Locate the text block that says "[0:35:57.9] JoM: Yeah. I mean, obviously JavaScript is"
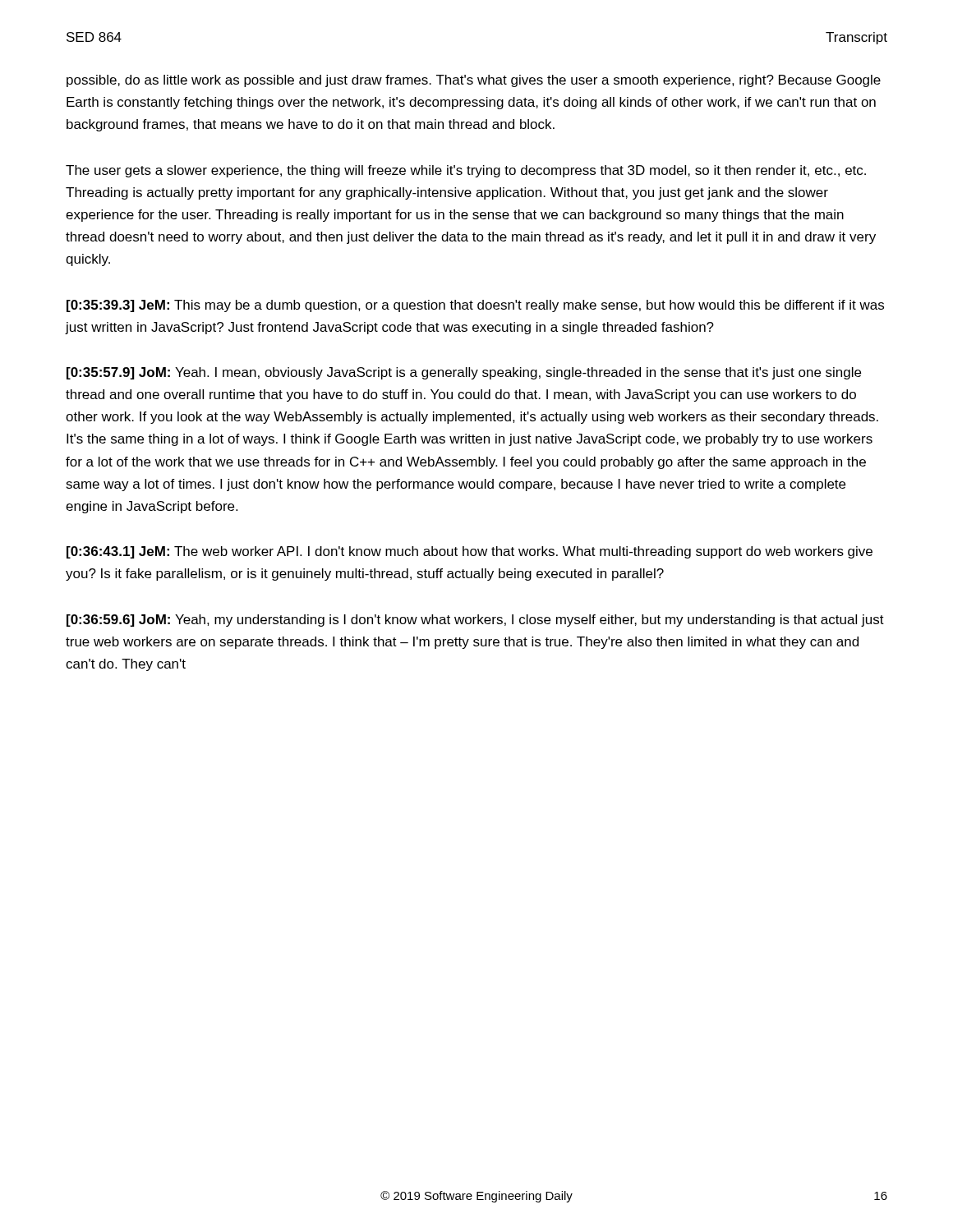953x1232 pixels. tap(473, 439)
